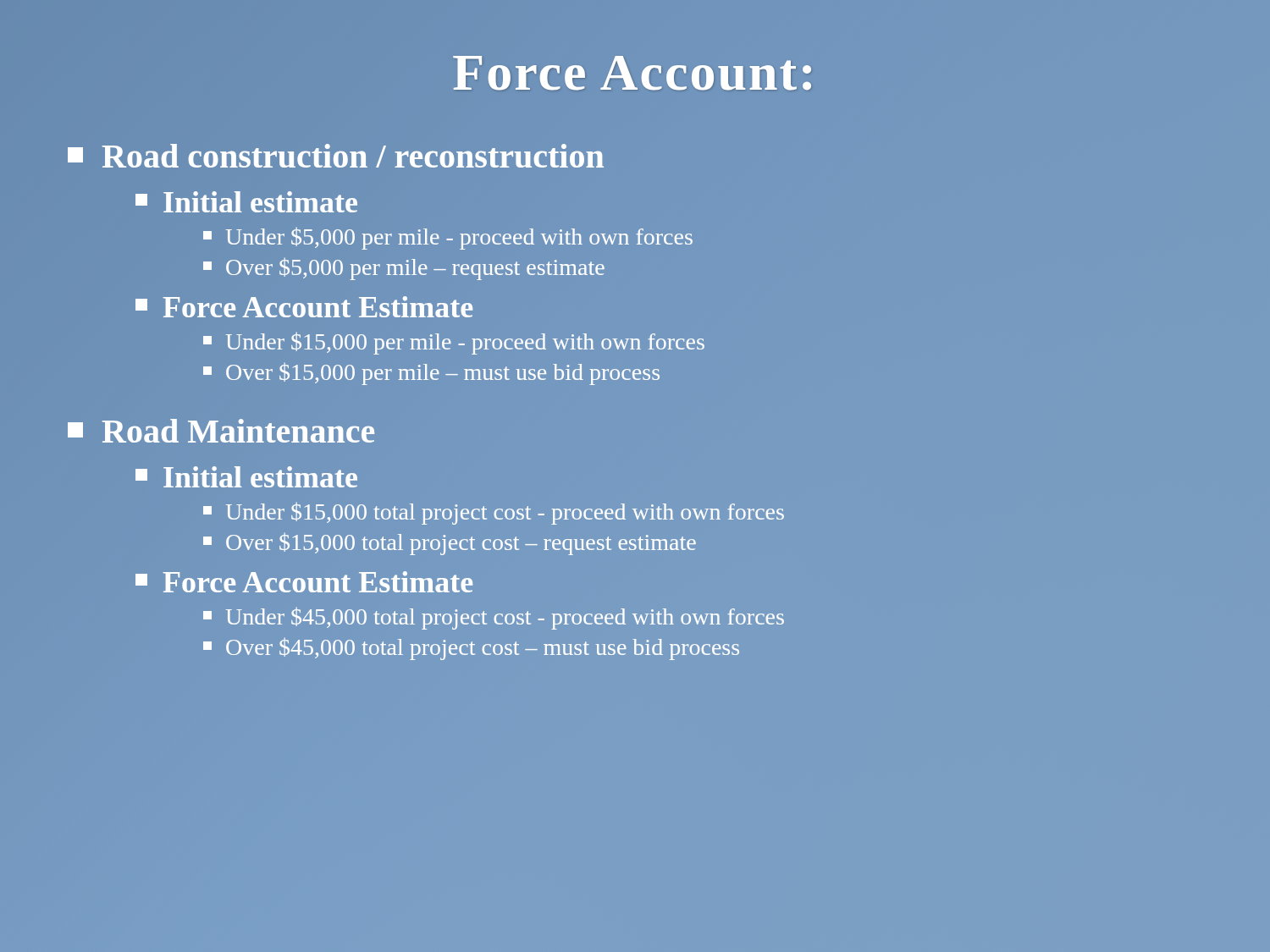
Task: Select the text block starting "Under $15,000 per mile -"
Action: pyautogui.click(x=454, y=342)
